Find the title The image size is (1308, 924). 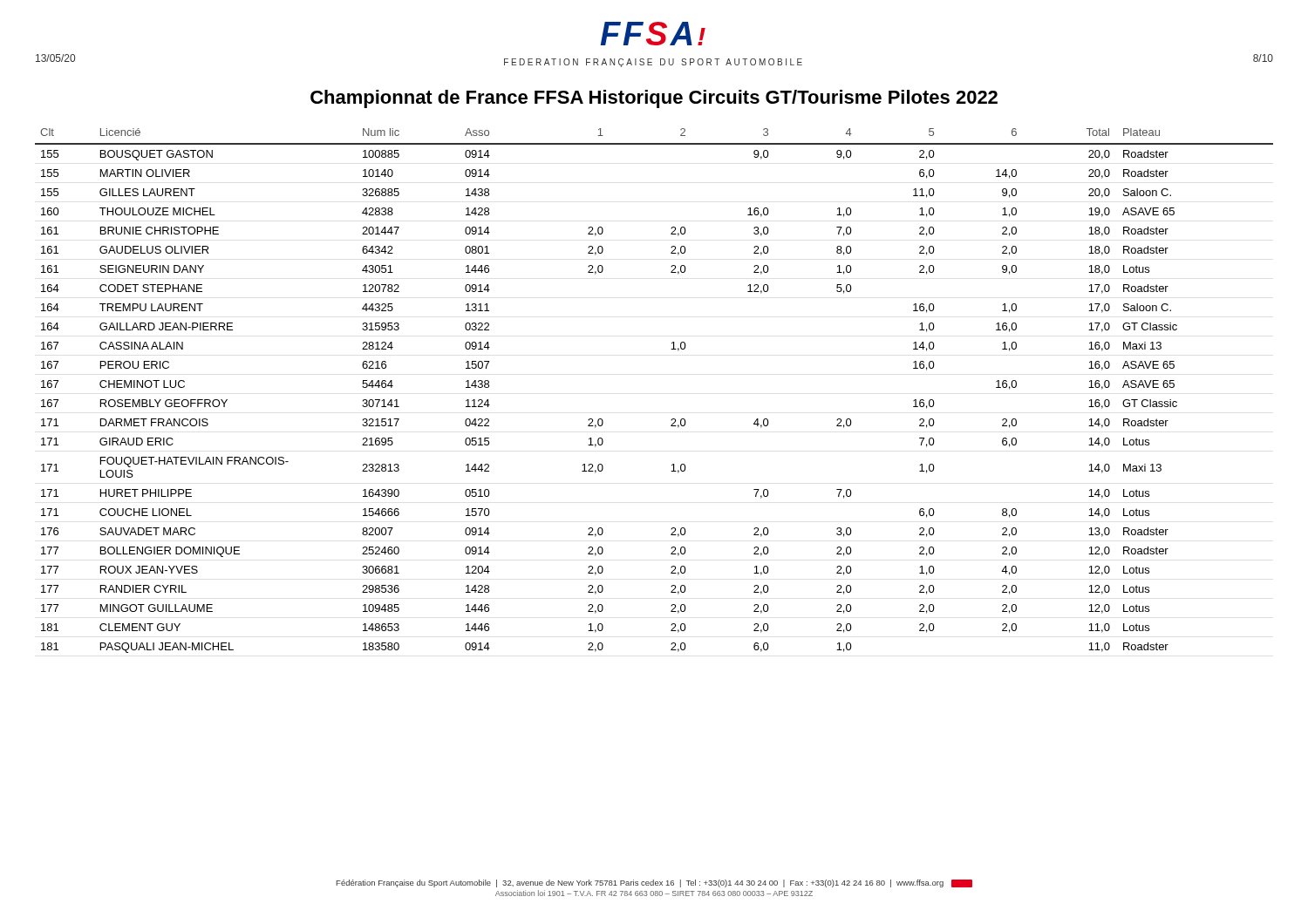654,97
